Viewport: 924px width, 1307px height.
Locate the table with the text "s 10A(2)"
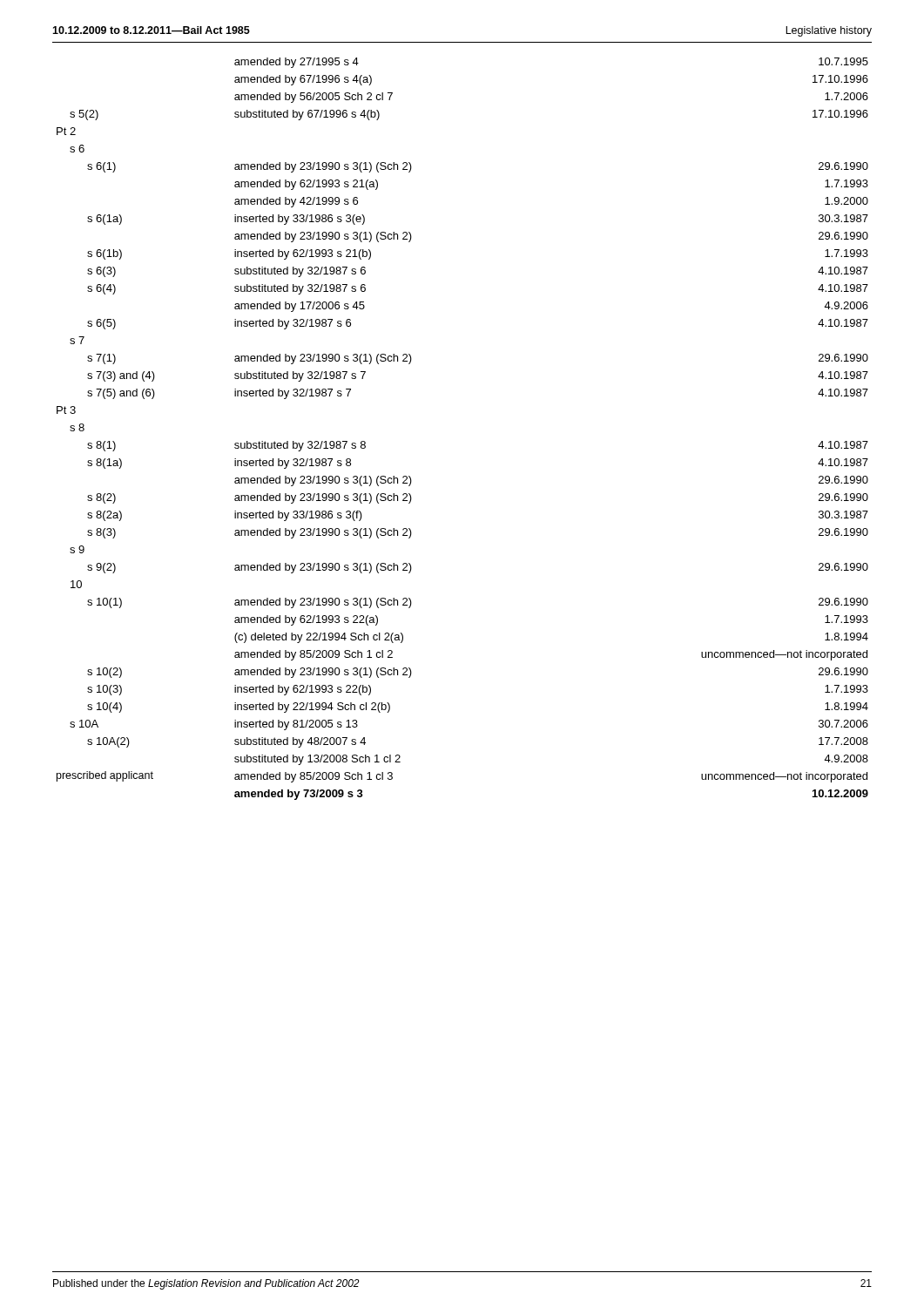point(462,649)
